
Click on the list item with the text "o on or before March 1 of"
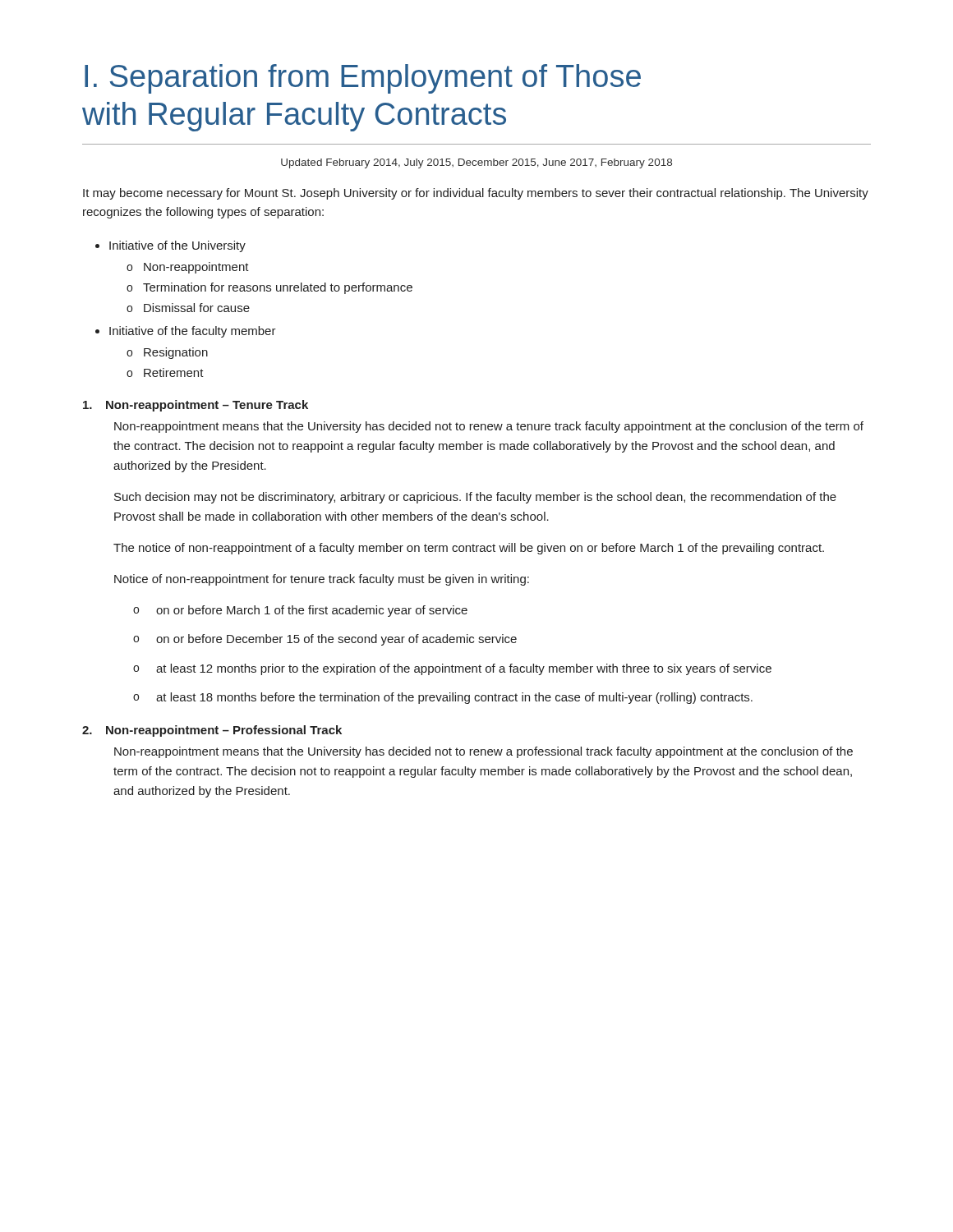pyautogui.click(x=300, y=610)
